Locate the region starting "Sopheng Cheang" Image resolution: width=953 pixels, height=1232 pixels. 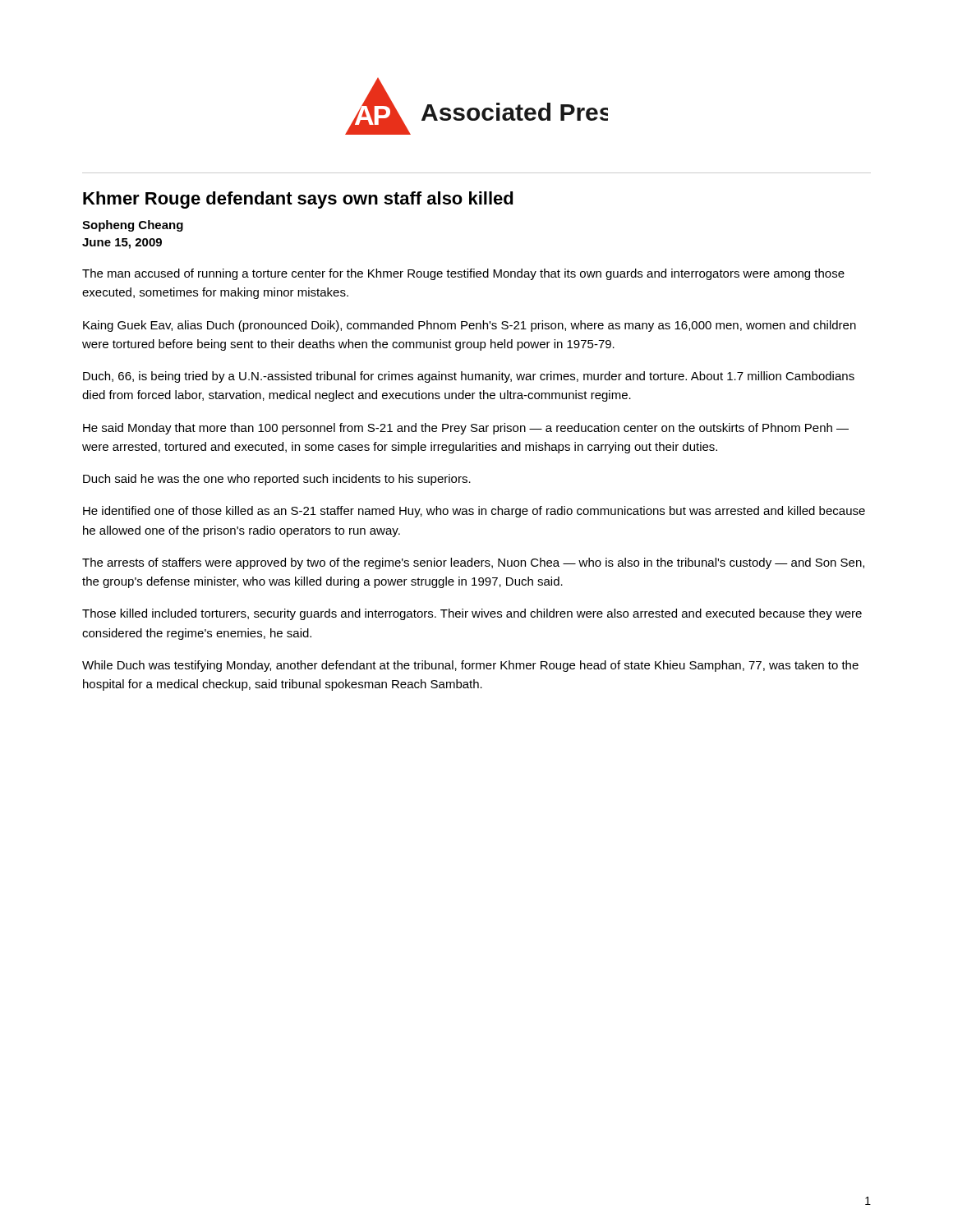(x=133, y=225)
